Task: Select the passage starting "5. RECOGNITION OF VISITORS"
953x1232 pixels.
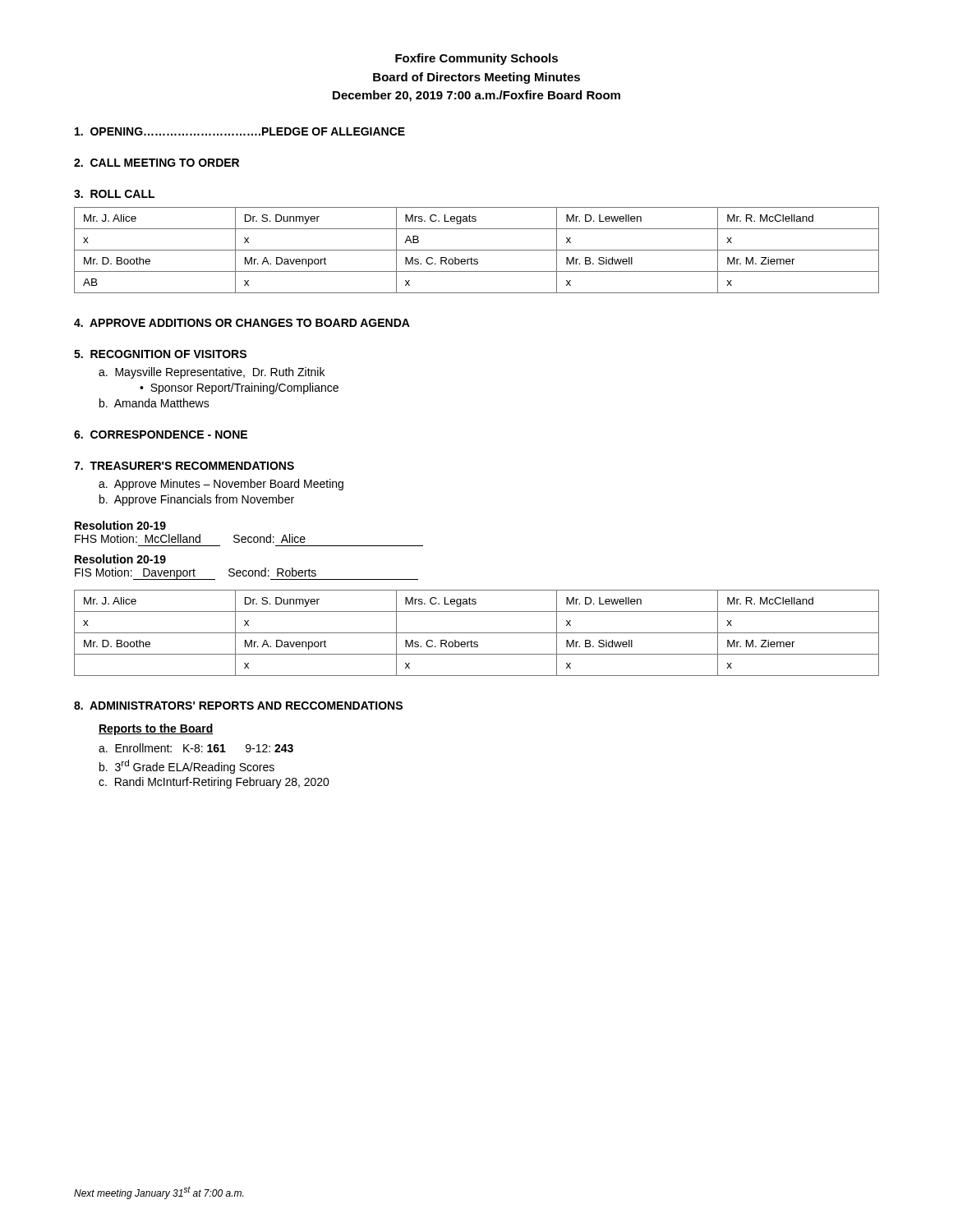Action: coord(160,354)
